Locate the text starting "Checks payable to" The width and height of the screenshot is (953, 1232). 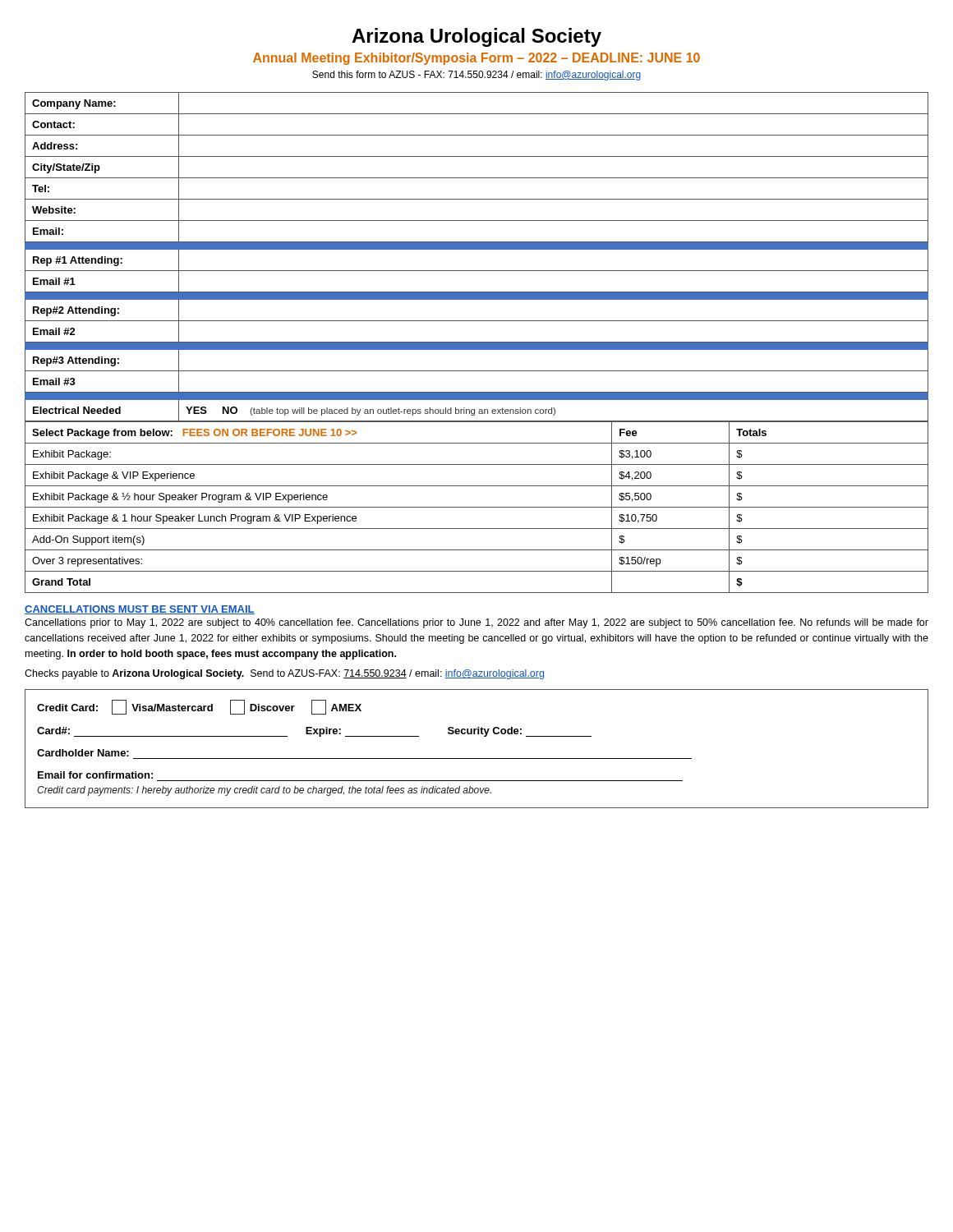click(x=285, y=674)
